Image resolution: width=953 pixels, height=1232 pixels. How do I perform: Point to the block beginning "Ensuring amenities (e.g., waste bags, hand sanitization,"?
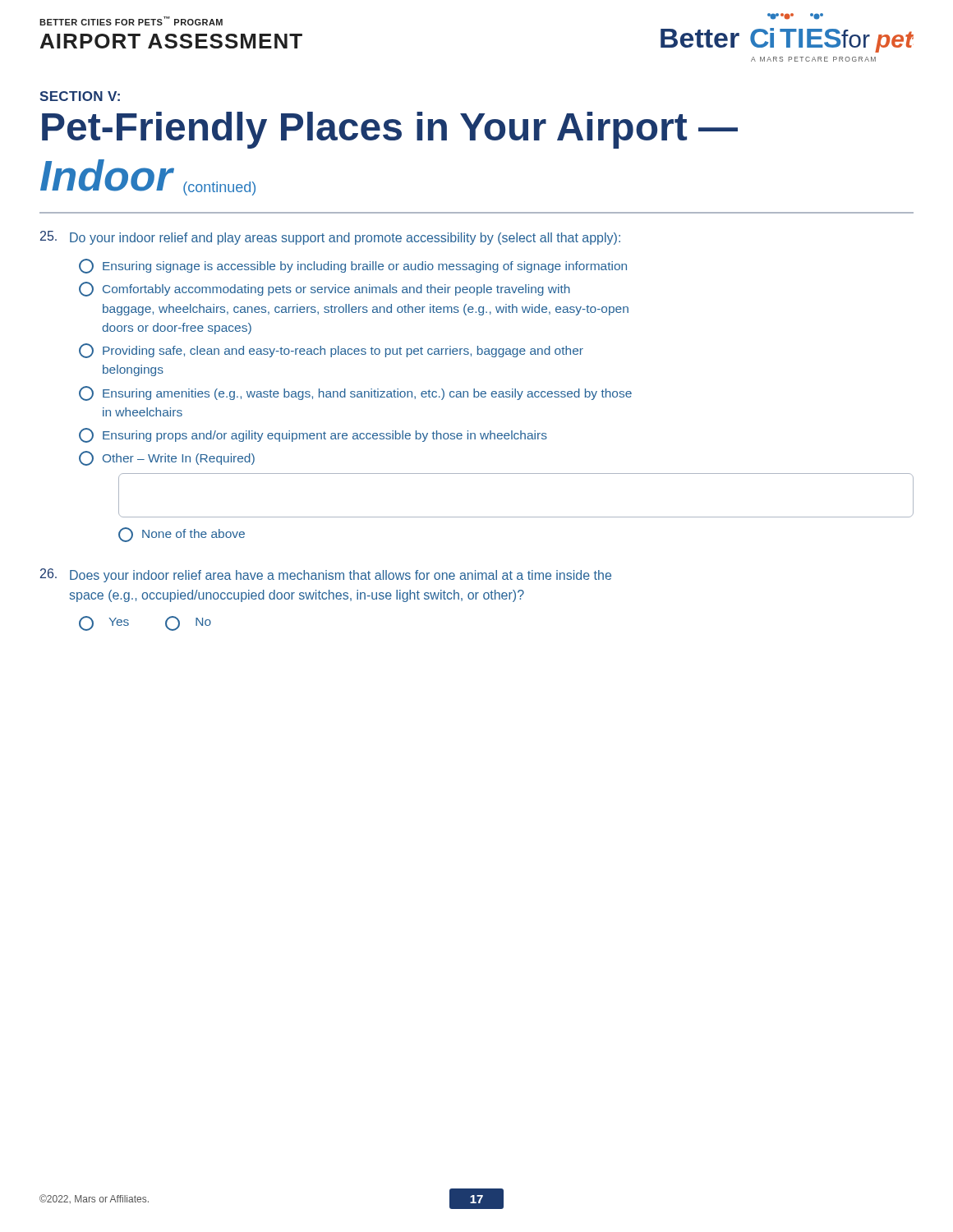[x=496, y=402]
